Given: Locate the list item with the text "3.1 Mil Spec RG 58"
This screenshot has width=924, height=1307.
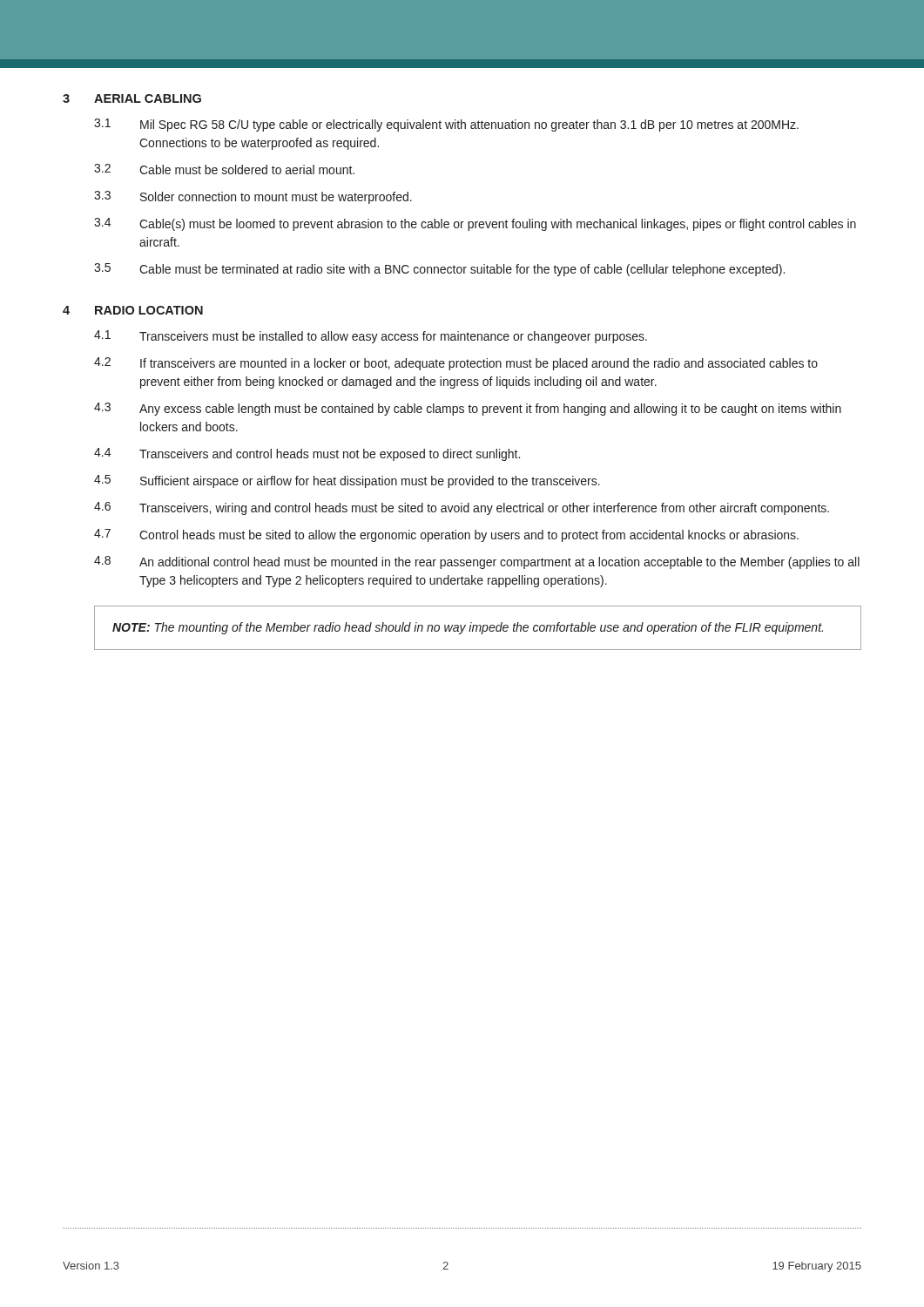Looking at the screenshot, I should coord(478,134).
